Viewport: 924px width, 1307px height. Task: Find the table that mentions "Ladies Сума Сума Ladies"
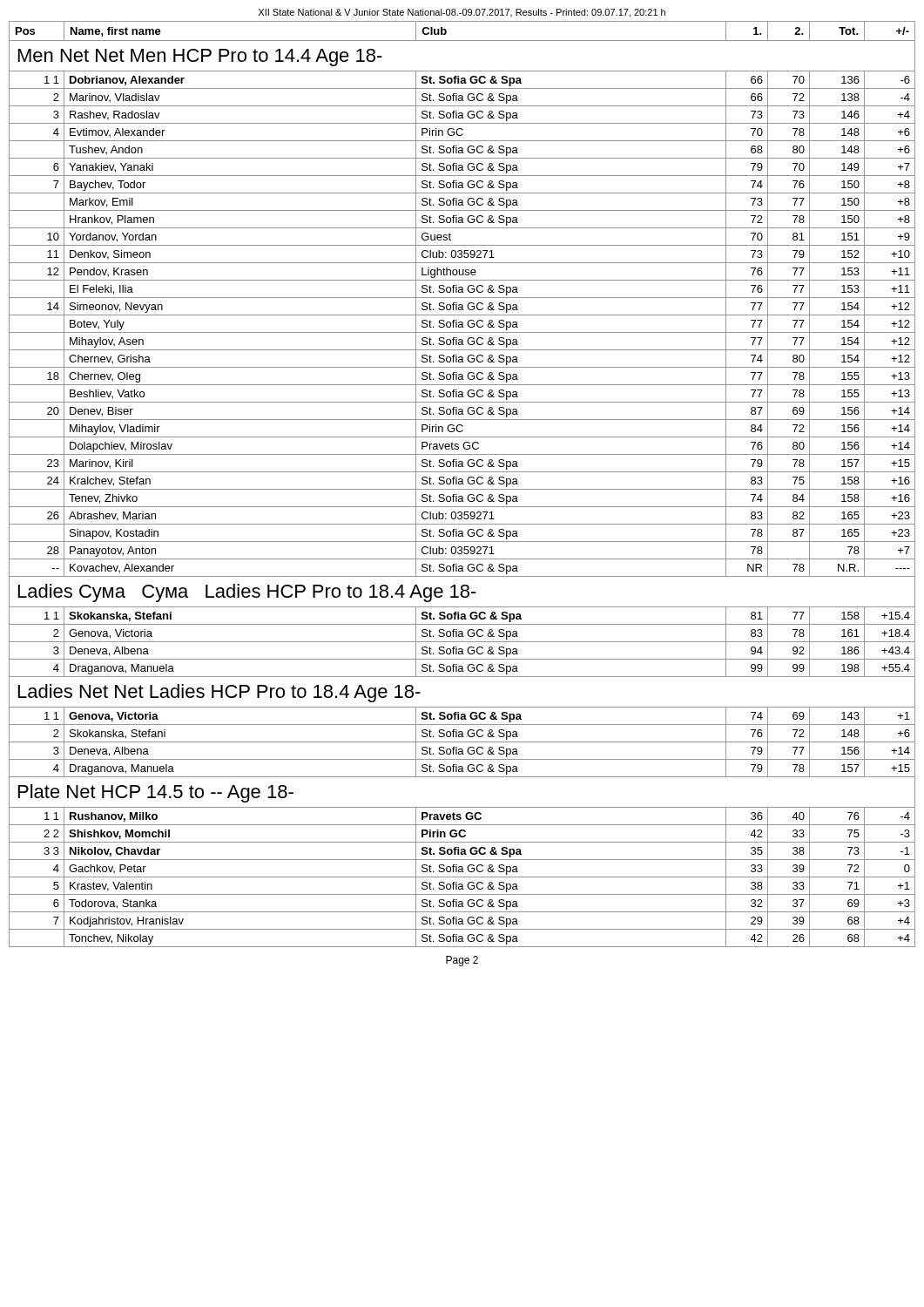(x=462, y=484)
